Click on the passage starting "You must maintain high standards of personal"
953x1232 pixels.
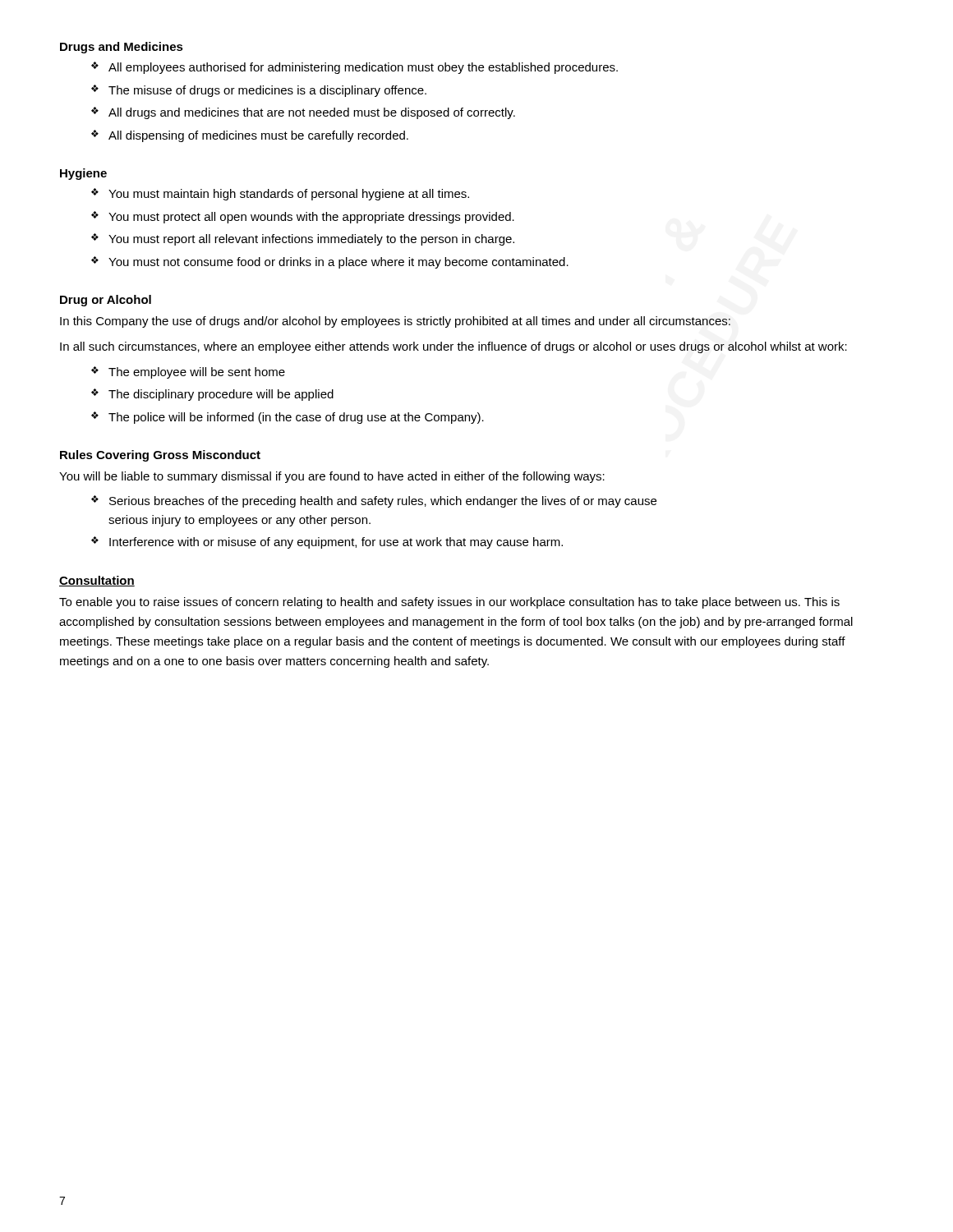(x=280, y=194)
